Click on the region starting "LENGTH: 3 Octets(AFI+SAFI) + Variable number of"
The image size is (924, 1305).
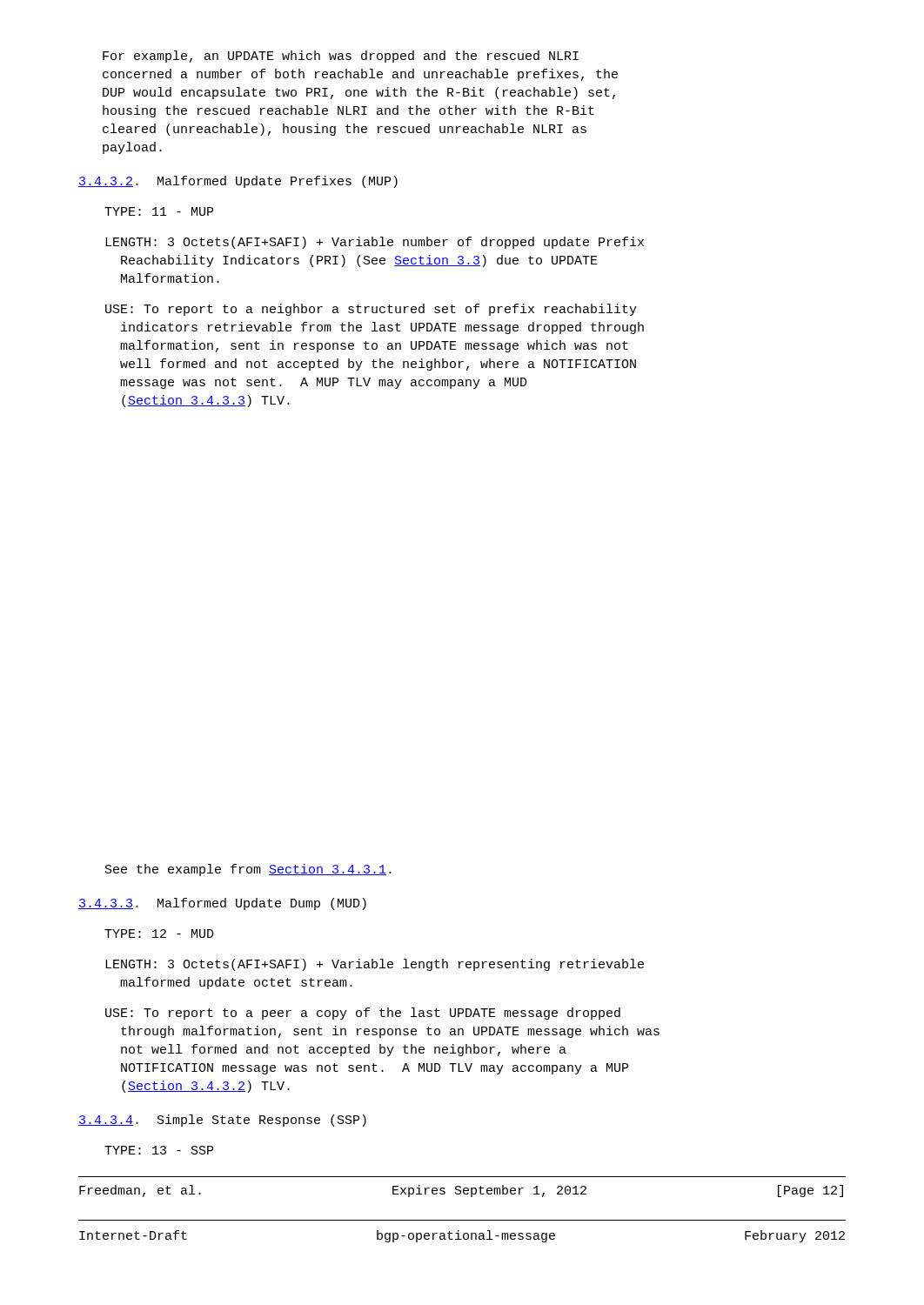[x=375, y=261]
